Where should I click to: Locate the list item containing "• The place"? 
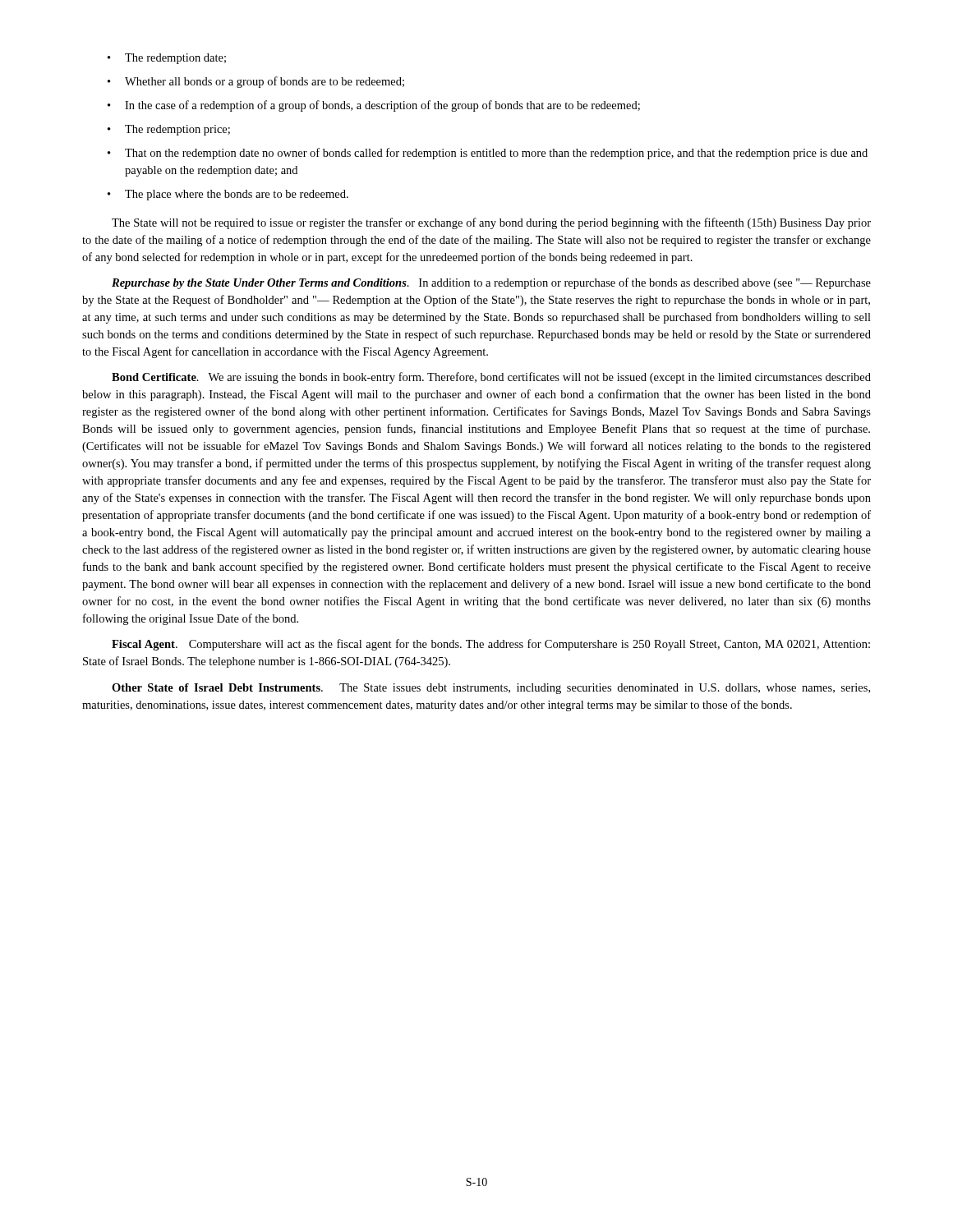tap(228, 195)
